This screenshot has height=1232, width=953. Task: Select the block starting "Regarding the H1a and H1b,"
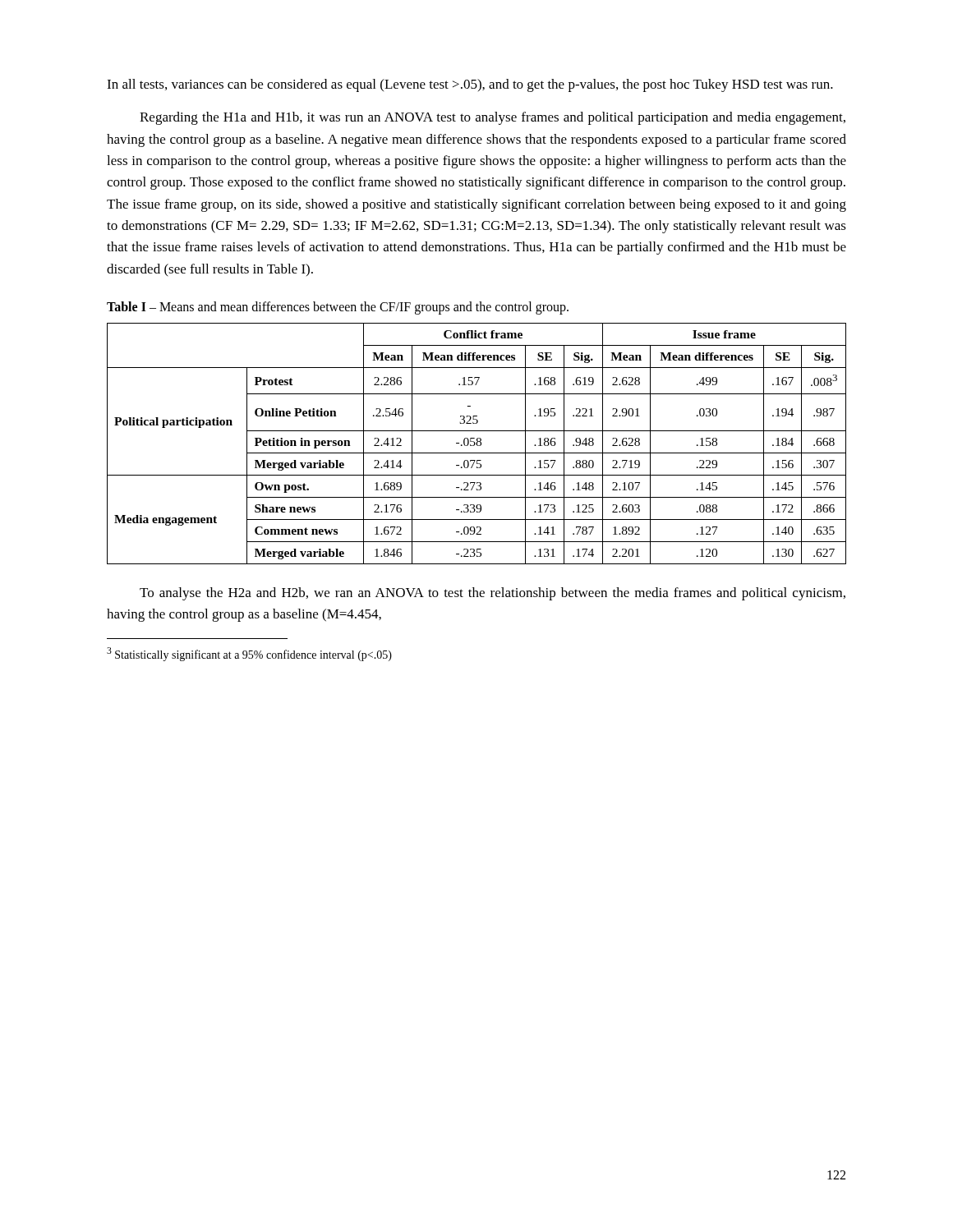(476, 193)
